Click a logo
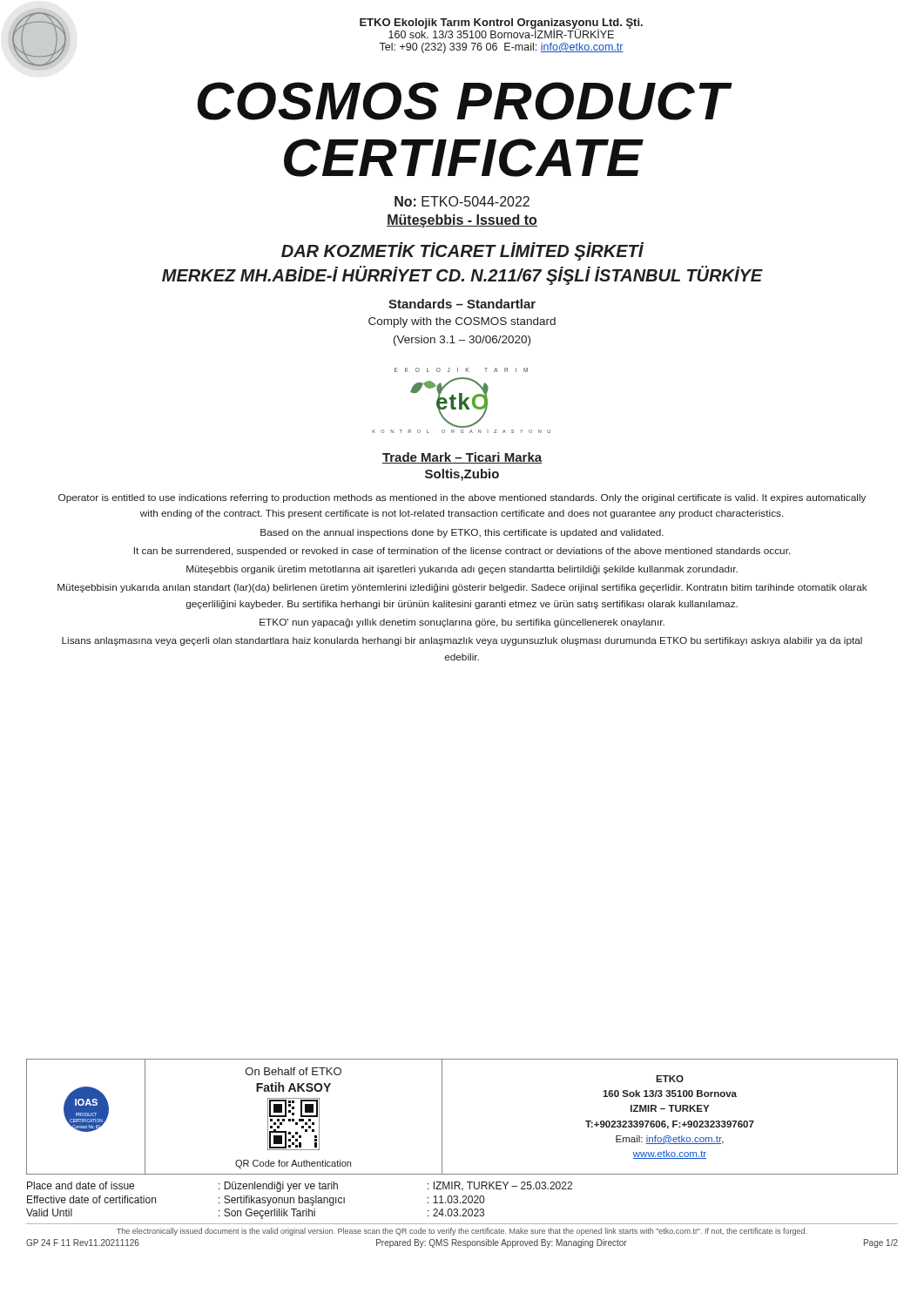924x1307 pixels. click(462, 402)
